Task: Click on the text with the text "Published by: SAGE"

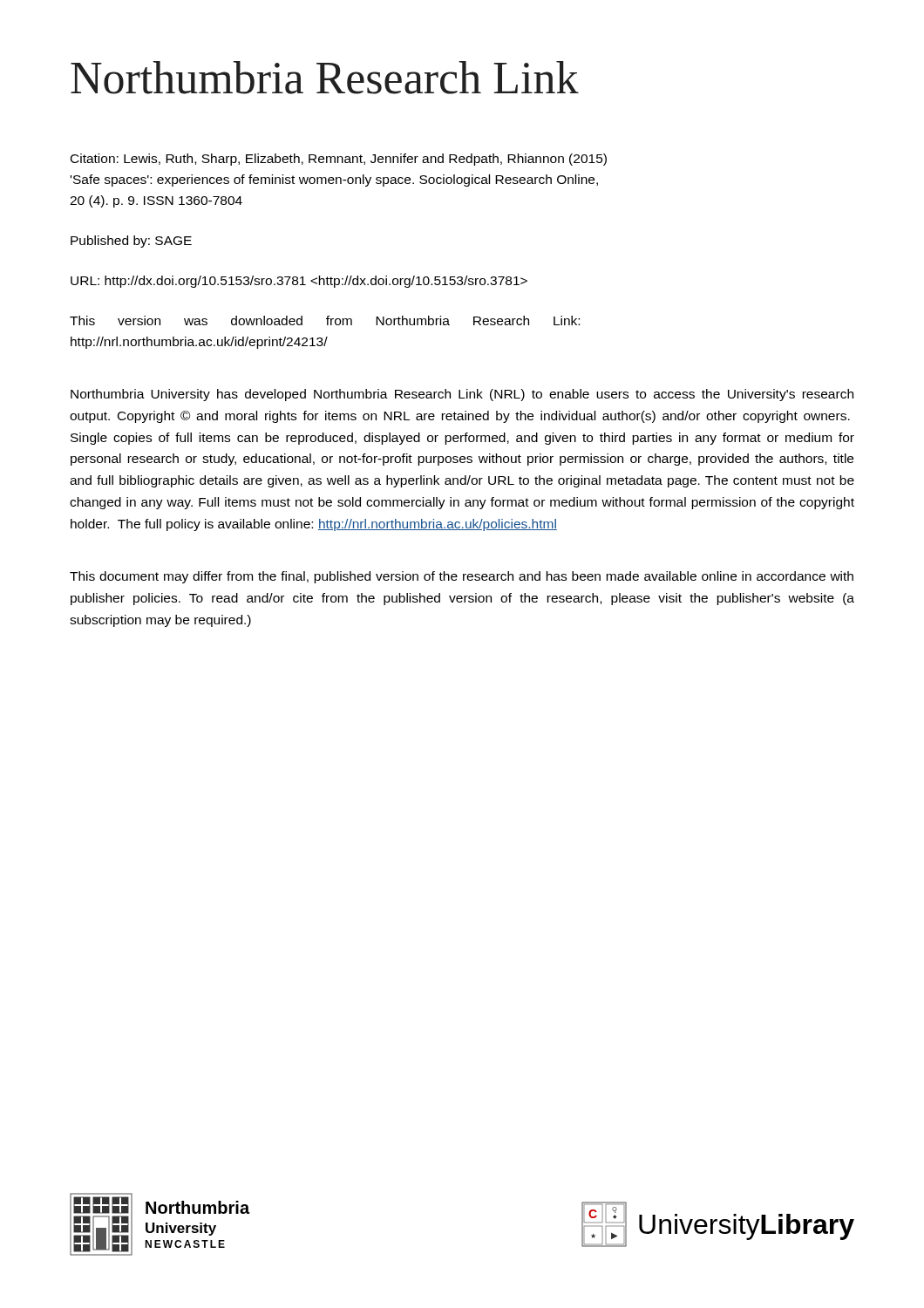Action: 131,240
